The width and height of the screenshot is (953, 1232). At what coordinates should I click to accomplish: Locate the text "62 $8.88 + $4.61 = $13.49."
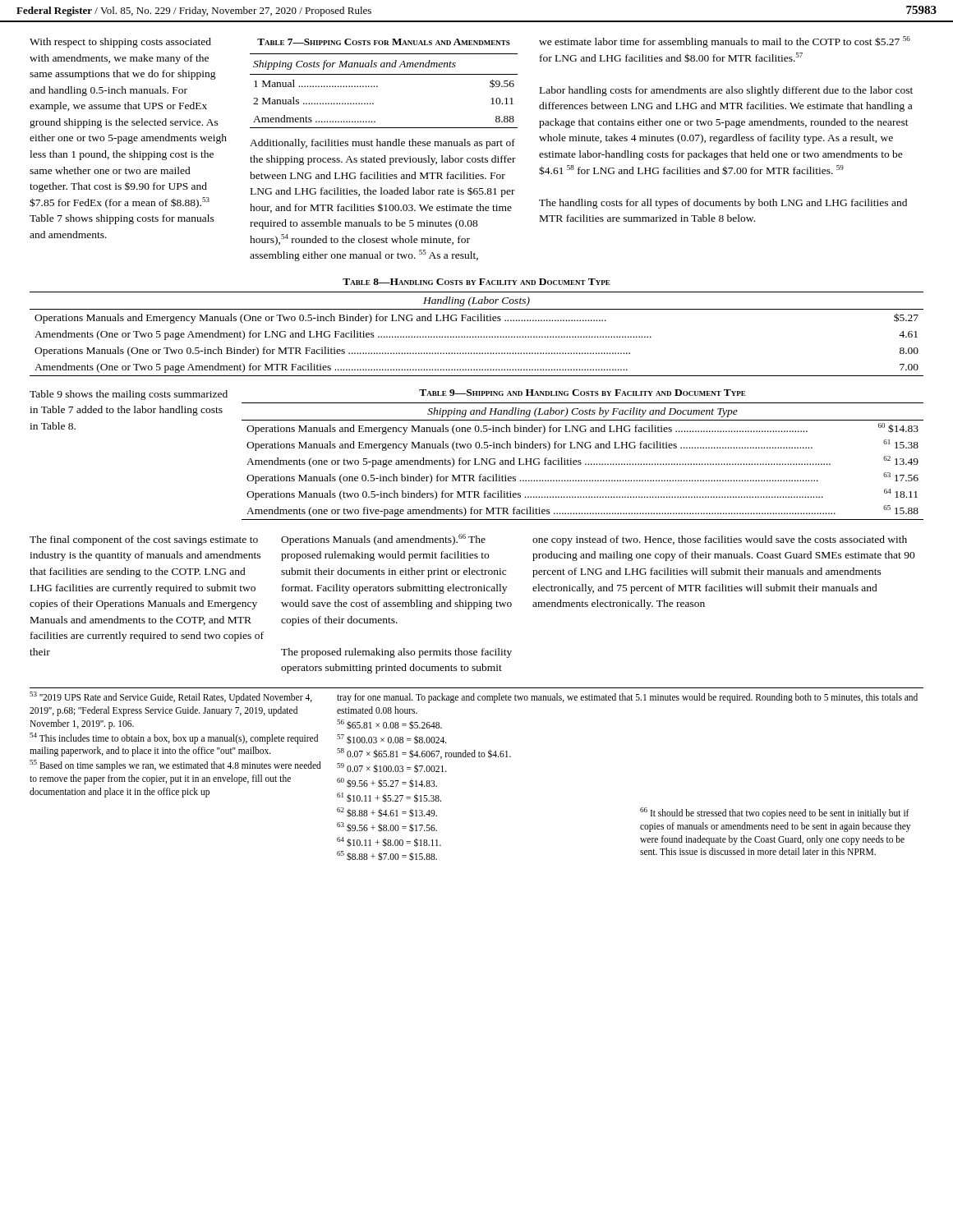(x=387, y=813)
